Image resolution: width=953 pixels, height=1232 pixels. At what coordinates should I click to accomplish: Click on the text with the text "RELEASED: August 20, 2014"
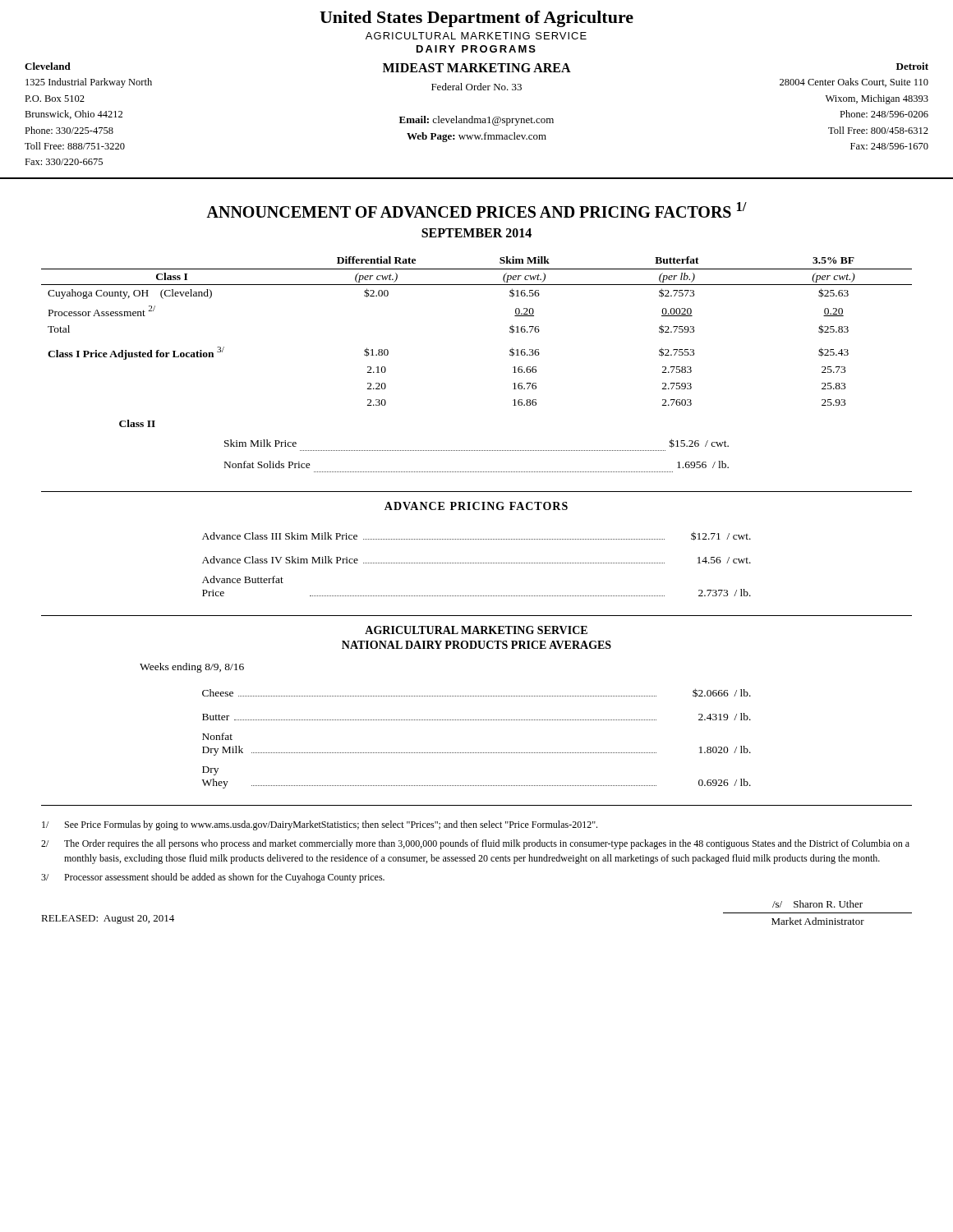108,918
